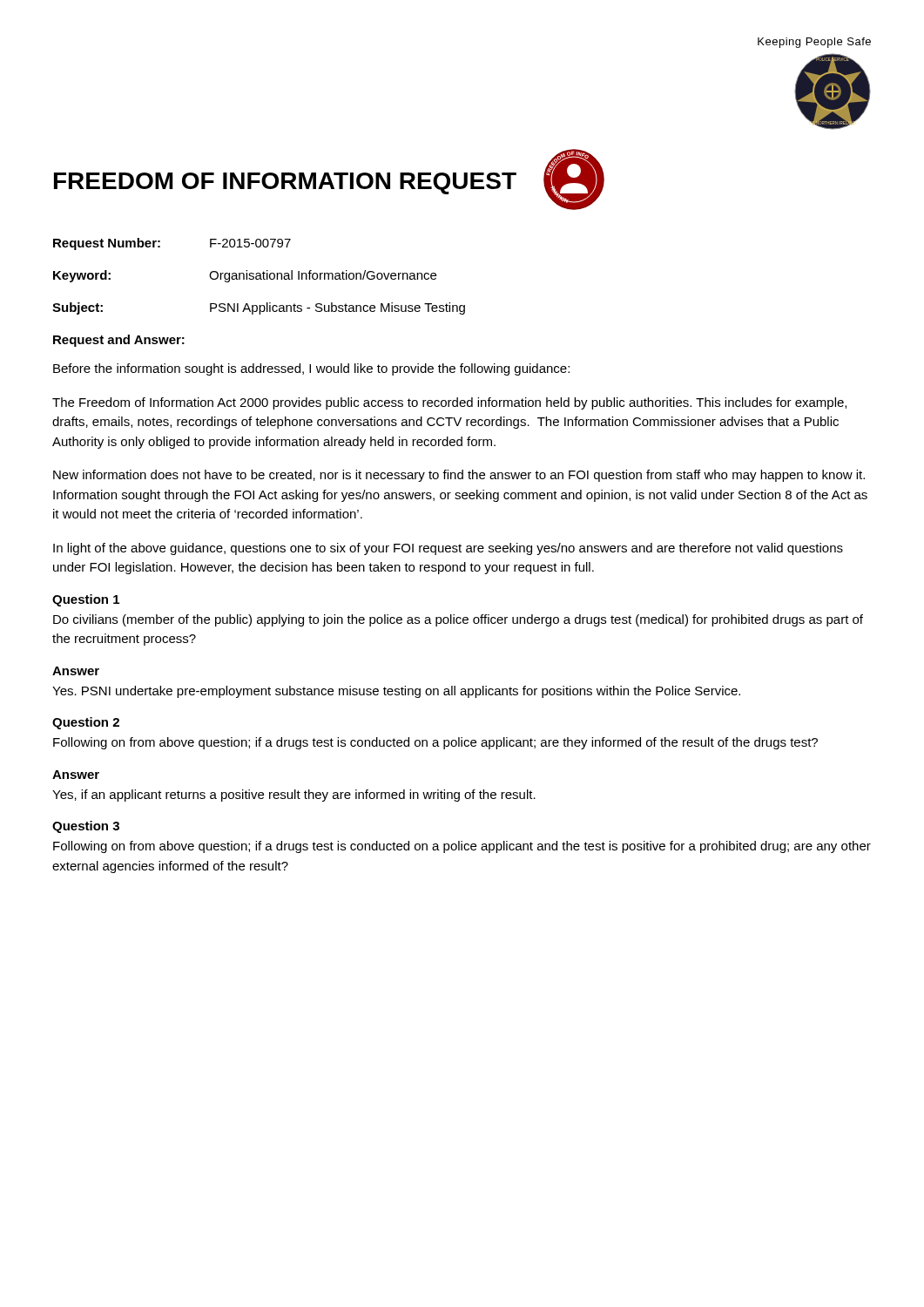The height and width of the screenshot is (1307, 924).
Task: Find the title that reads "FREEDOM OF INFORMATION"
Action: 284,180
